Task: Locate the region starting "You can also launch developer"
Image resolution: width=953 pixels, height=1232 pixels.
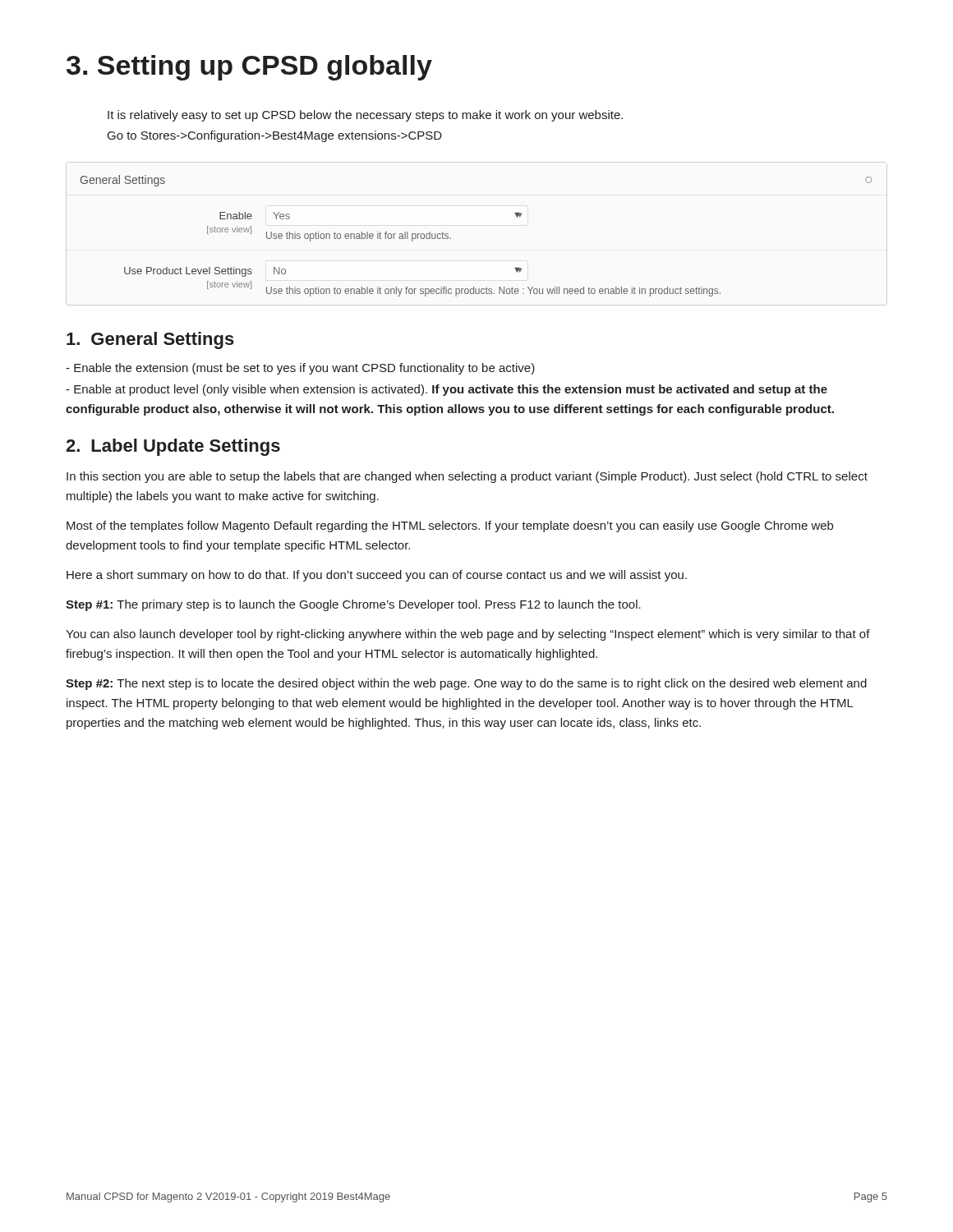Action: pyautogui.click(x=468, y=644)
